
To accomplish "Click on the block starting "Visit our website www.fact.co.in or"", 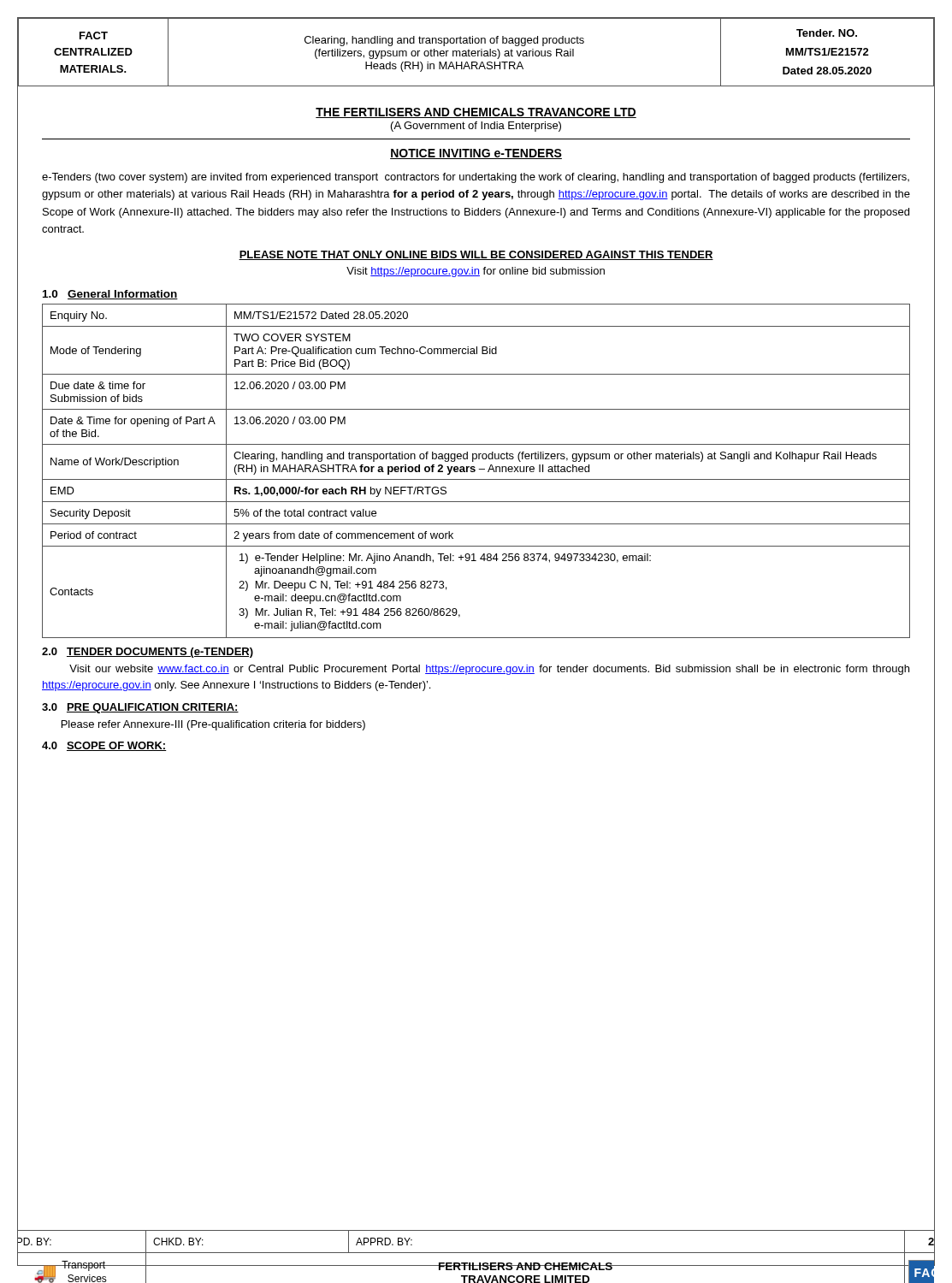I will pos(476,677).
